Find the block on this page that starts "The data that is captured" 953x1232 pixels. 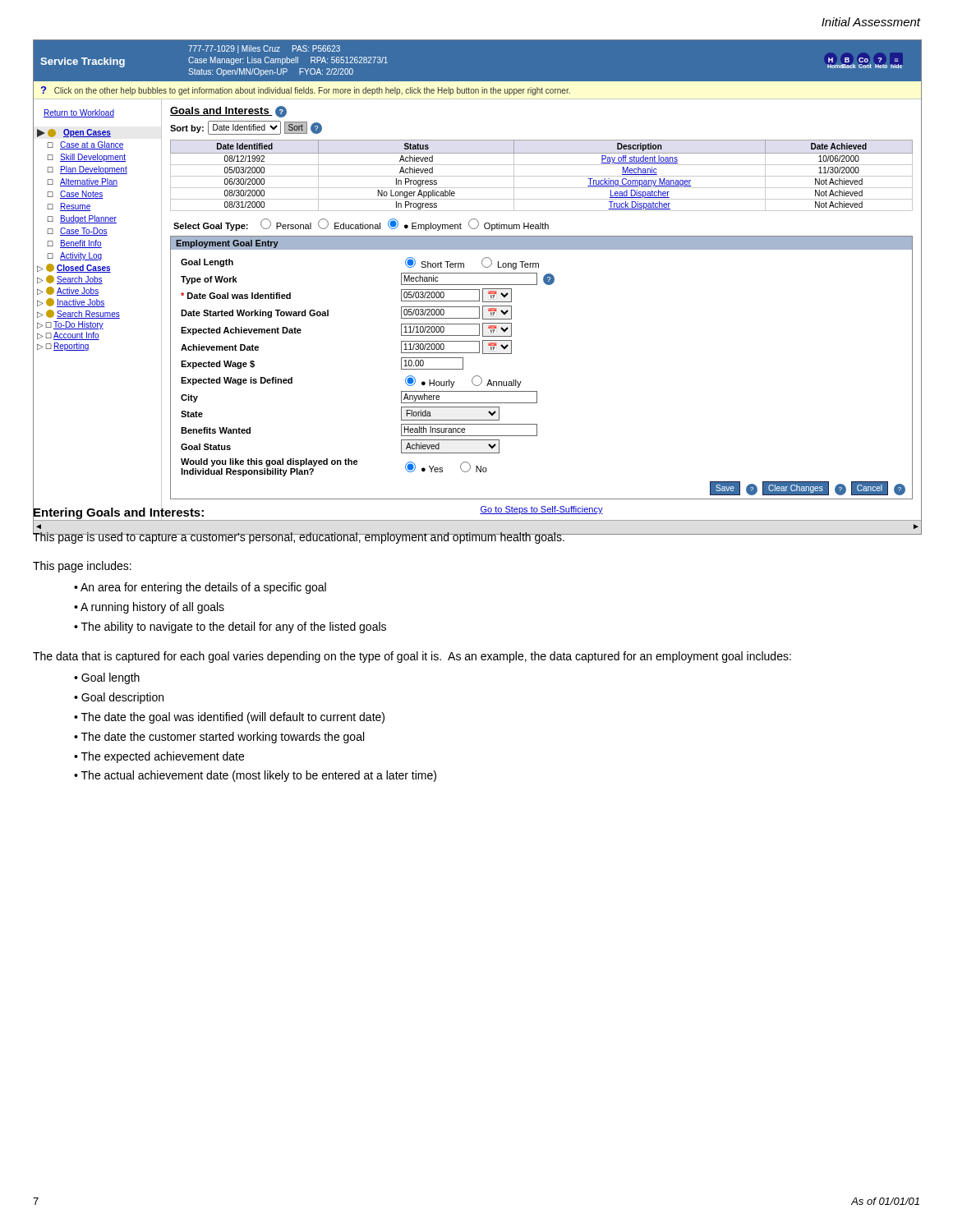click(412, 657)
